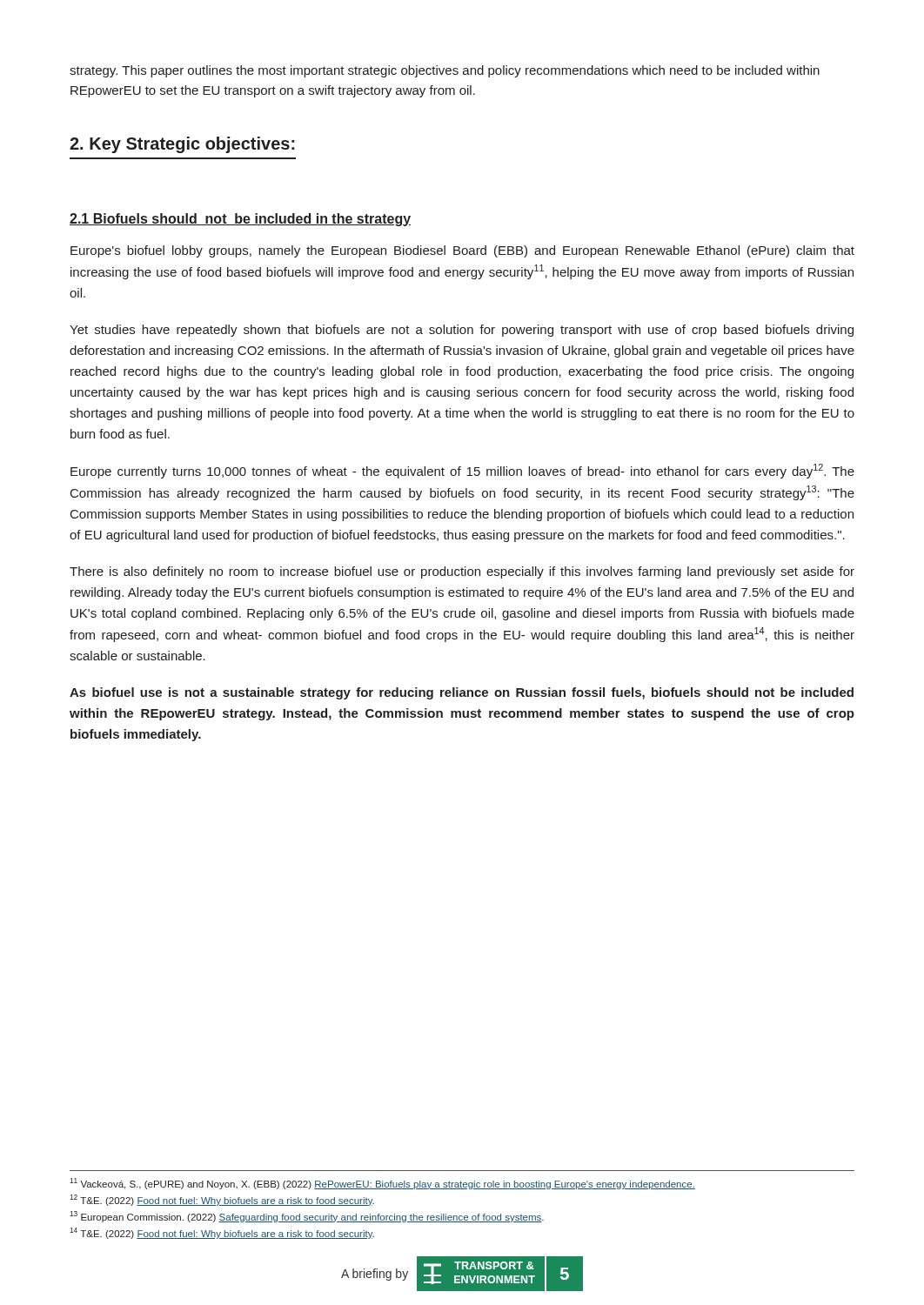Navigate to the passage starting "2. Key Strategic"
The height and width of the screenshot is (1305, 924).
pos(183,146)
